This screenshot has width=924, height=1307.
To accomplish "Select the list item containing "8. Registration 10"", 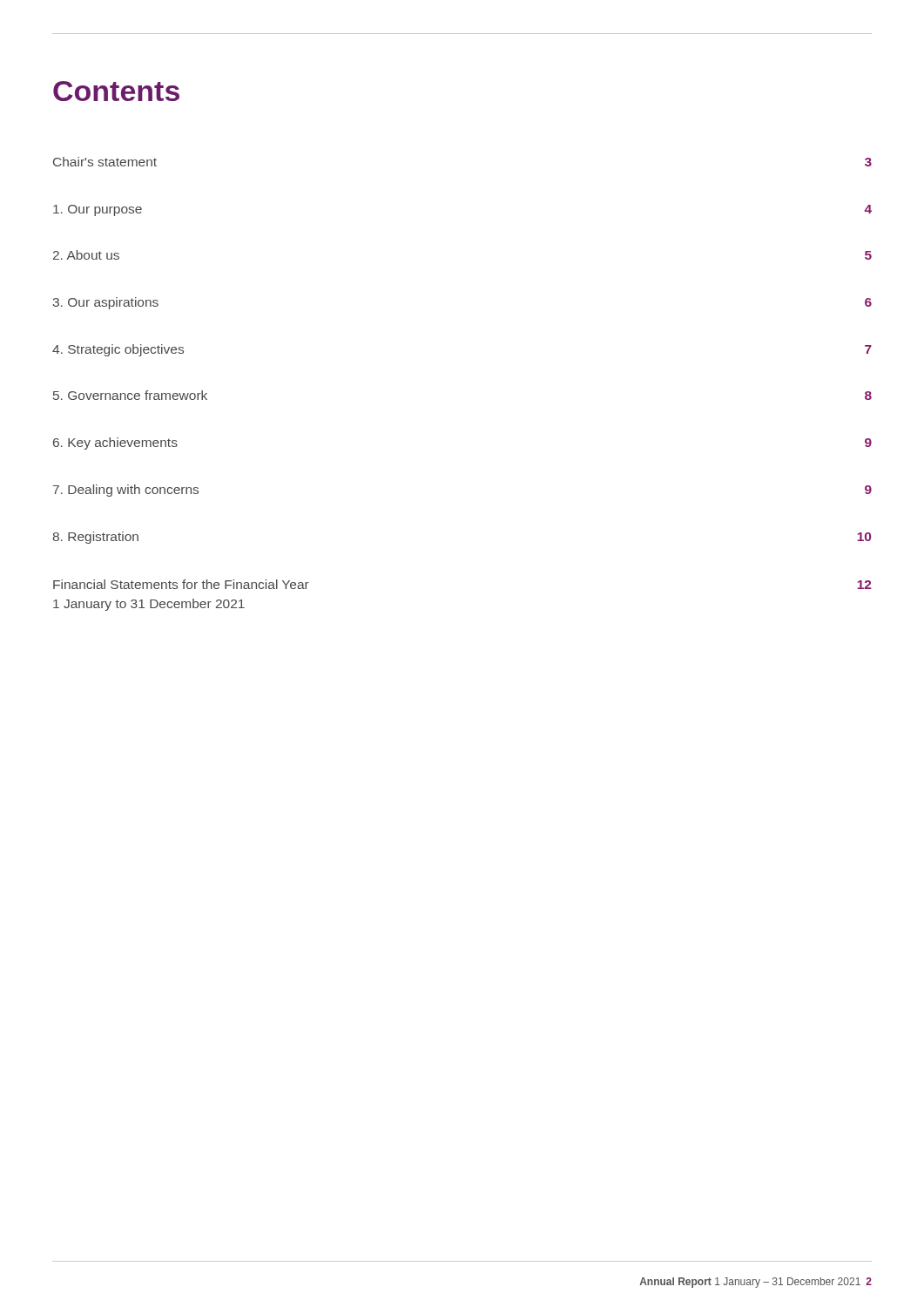I will click(x=94, y=537).
